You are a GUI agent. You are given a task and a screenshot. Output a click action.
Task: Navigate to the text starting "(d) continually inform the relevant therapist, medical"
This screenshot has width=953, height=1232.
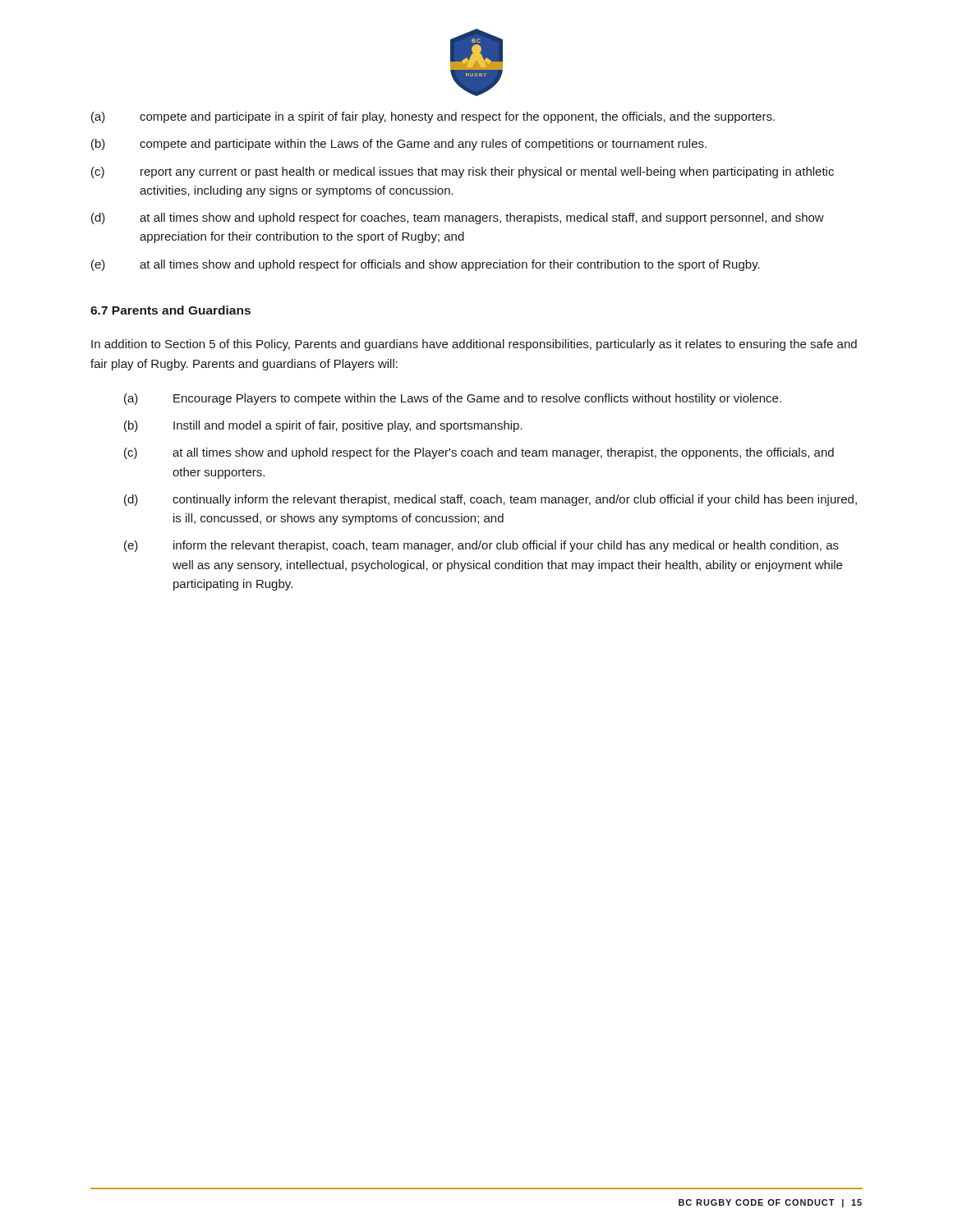493,508
